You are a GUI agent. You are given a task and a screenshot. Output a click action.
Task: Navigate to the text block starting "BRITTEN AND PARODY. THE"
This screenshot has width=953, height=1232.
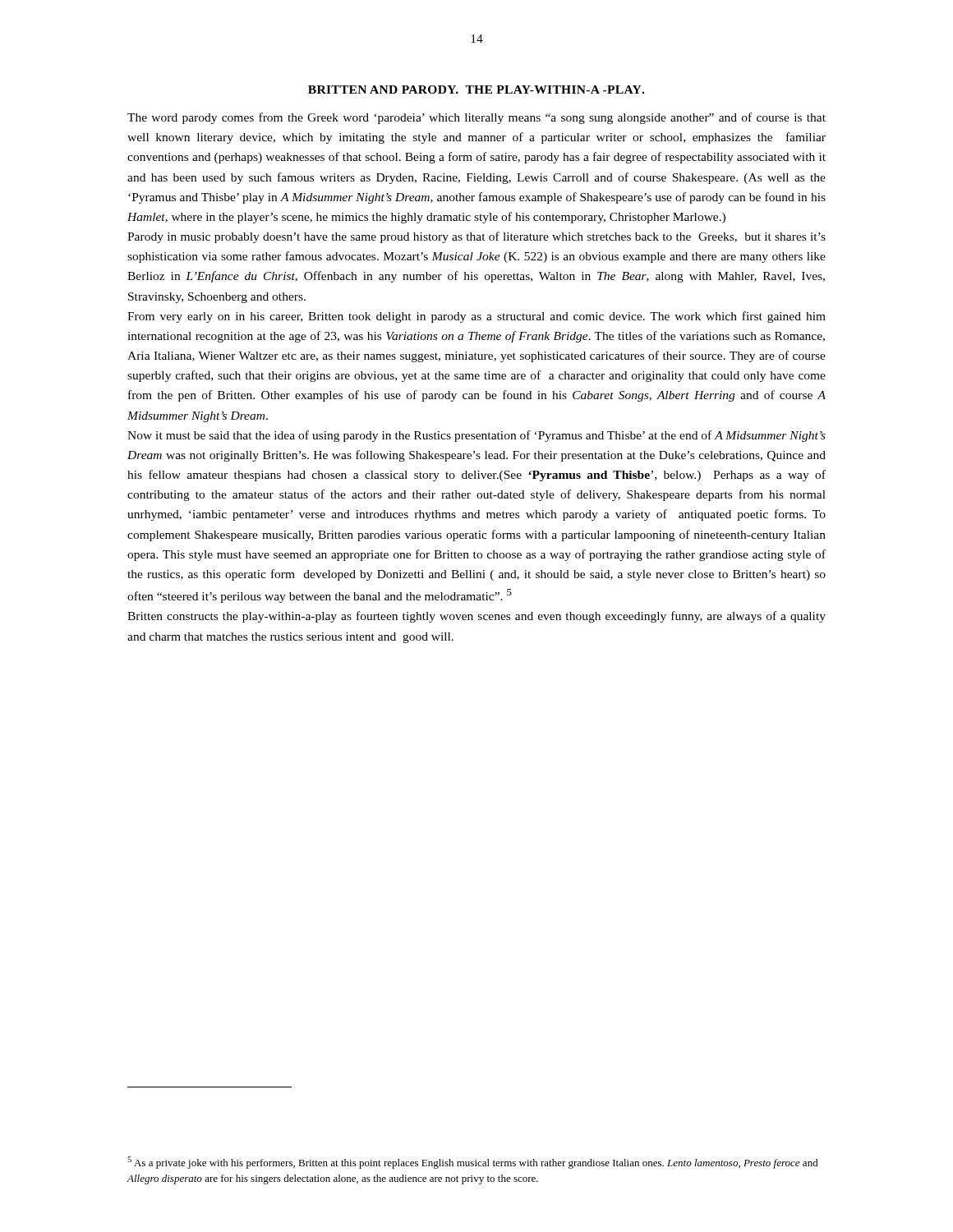476,89
